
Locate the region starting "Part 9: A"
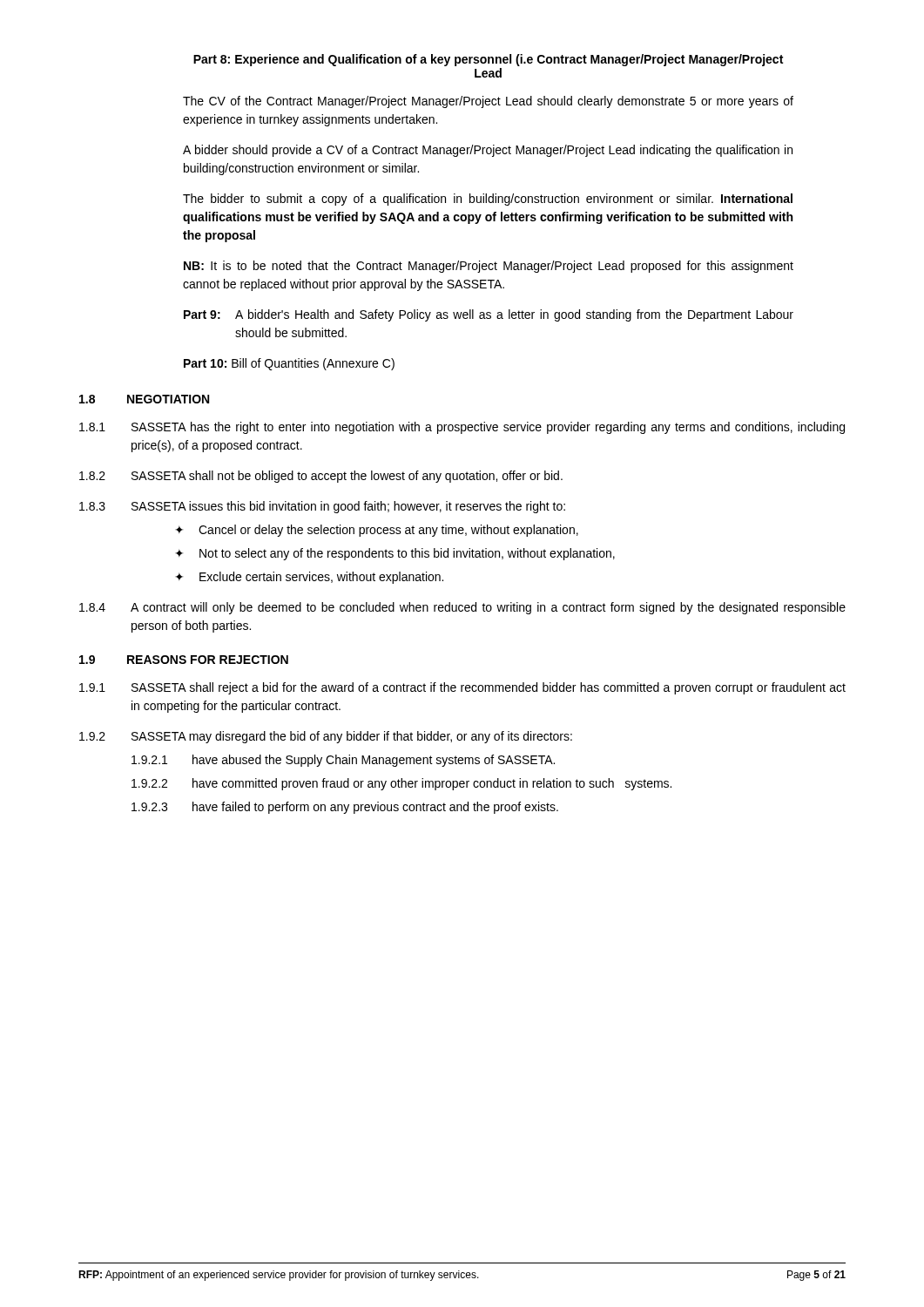(488, 324)
